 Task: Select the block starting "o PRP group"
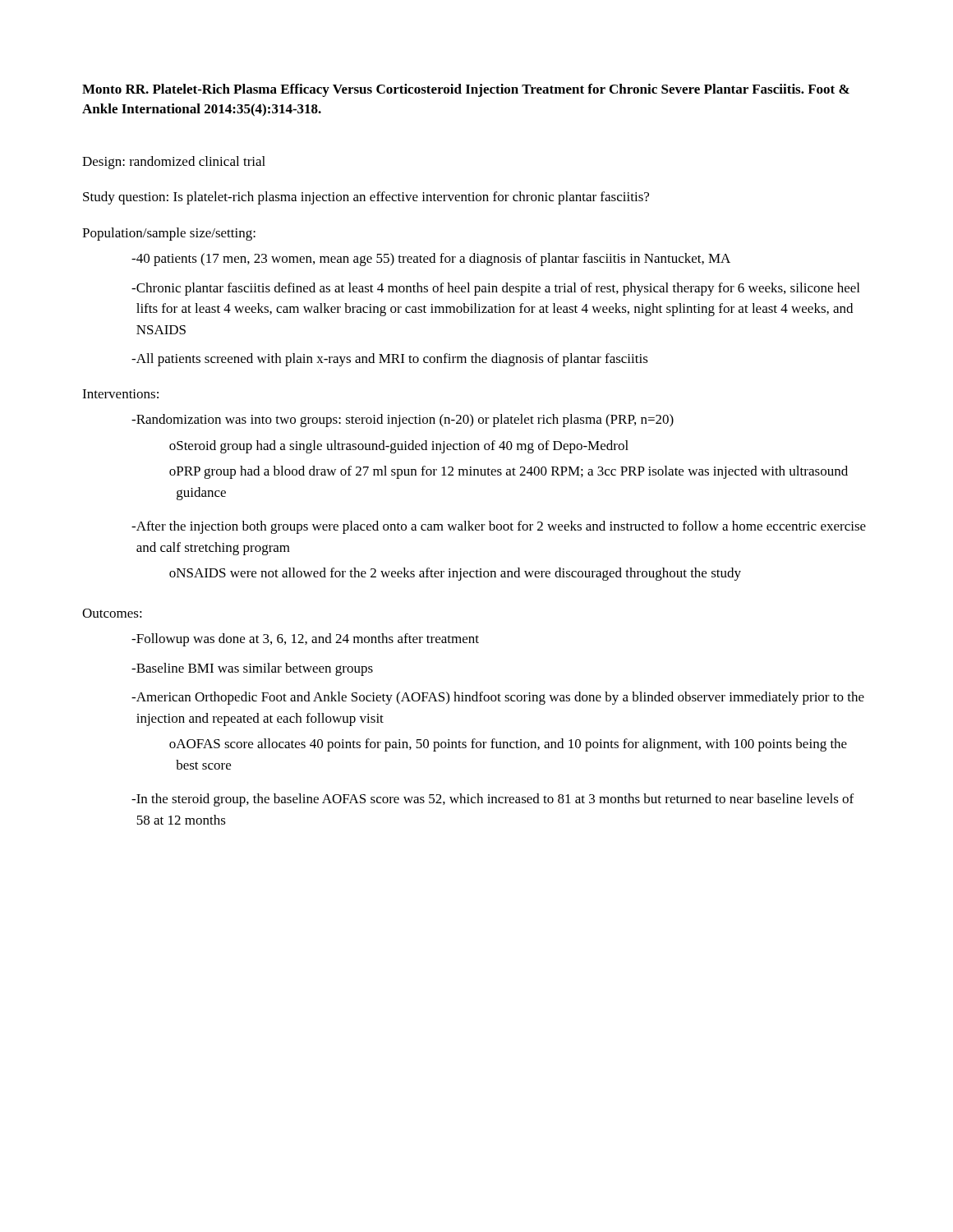point(503,482)
